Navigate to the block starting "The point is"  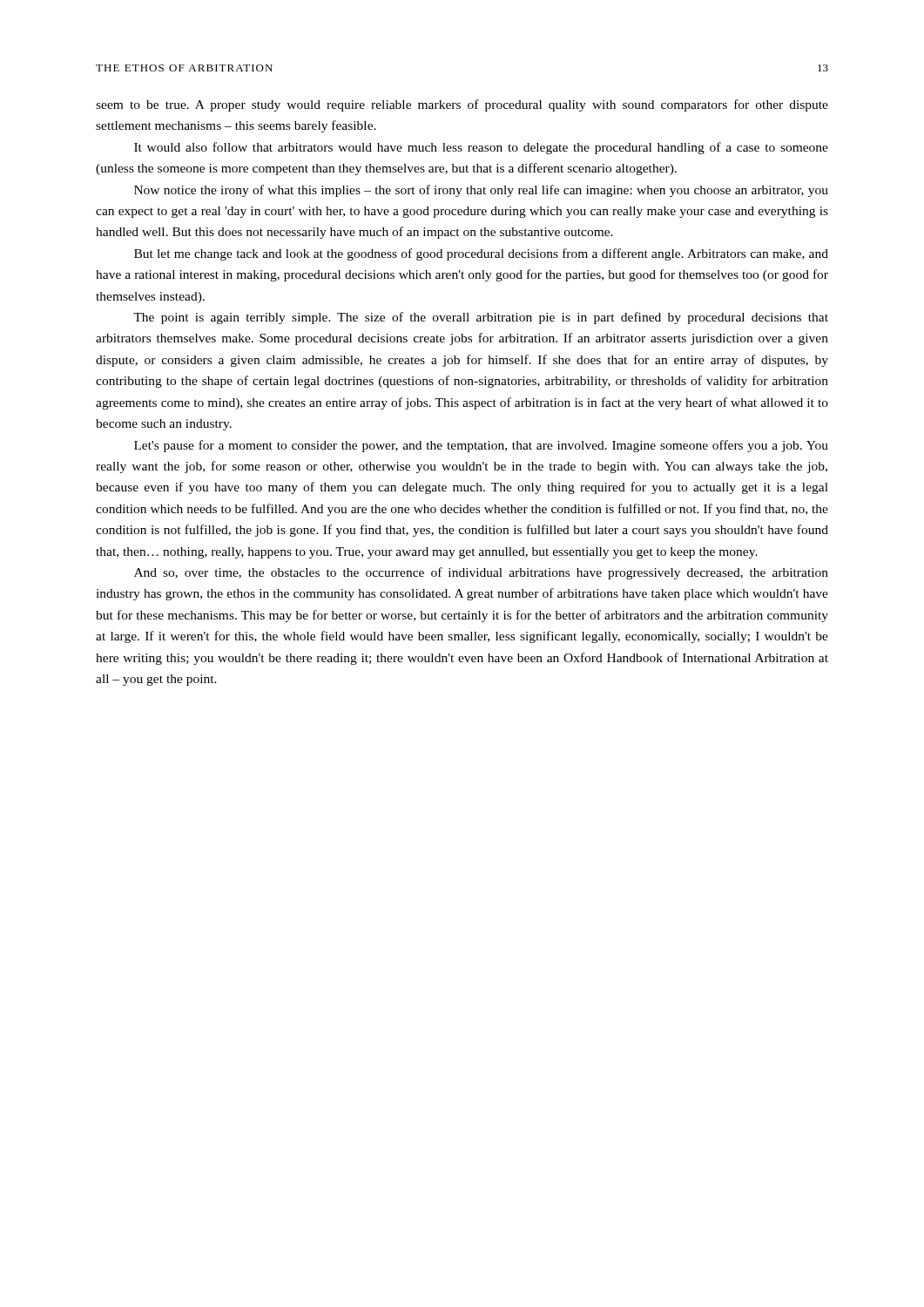(462, 371)
